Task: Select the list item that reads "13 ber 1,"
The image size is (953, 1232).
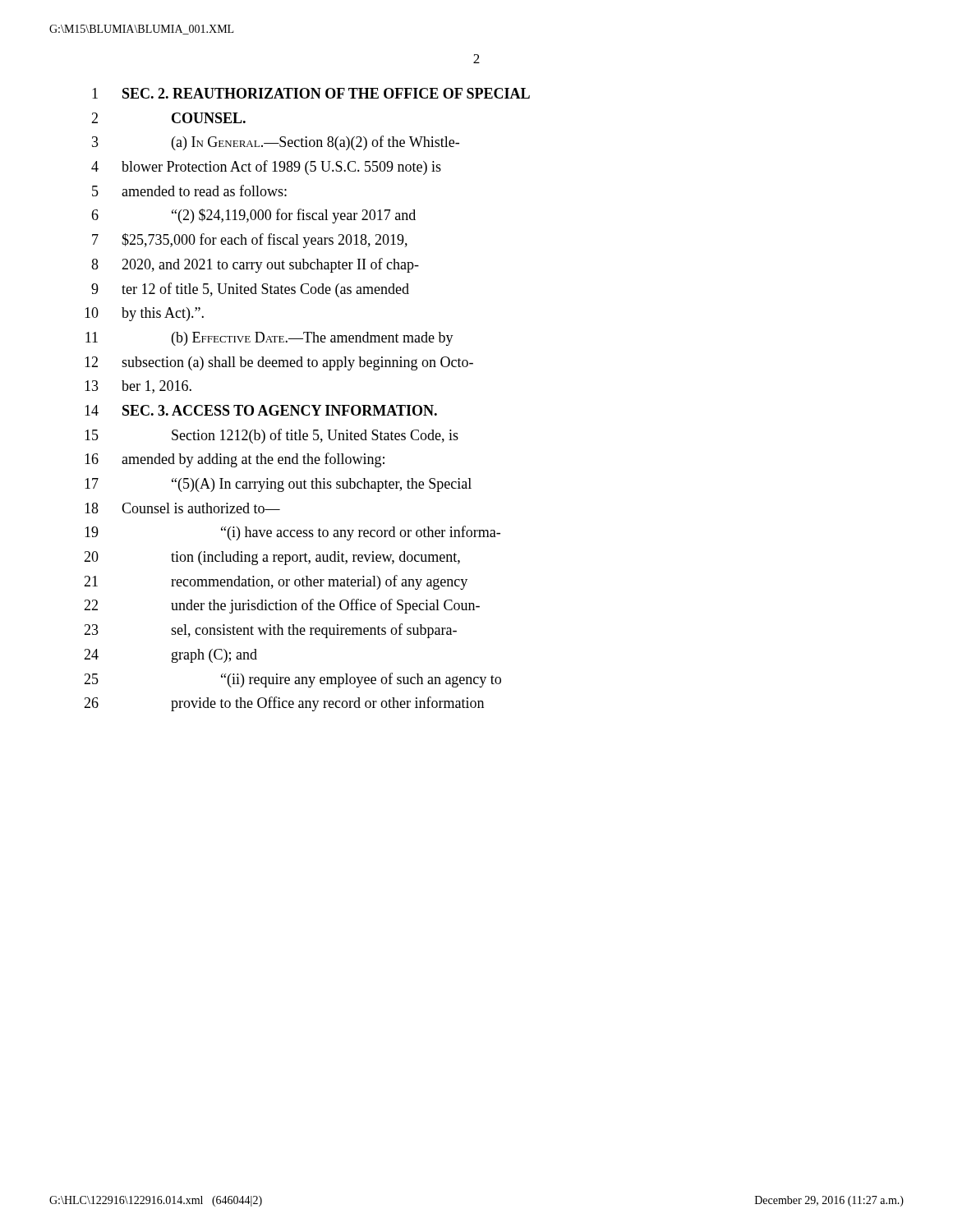Action: tap(138, 387)
